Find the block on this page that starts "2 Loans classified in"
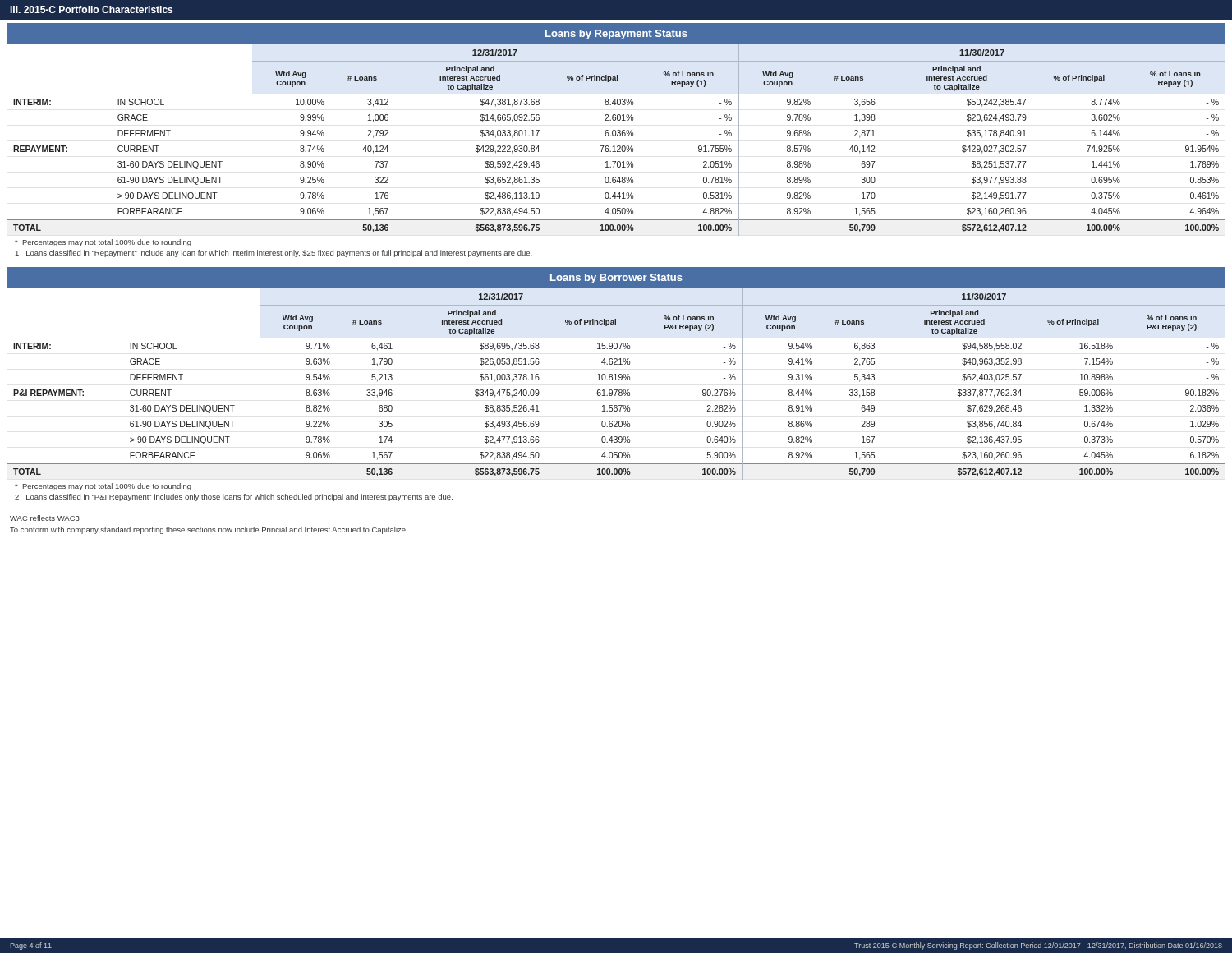Image resolution: width=1232 pixels, height=953 pixels. click(234, 497)
